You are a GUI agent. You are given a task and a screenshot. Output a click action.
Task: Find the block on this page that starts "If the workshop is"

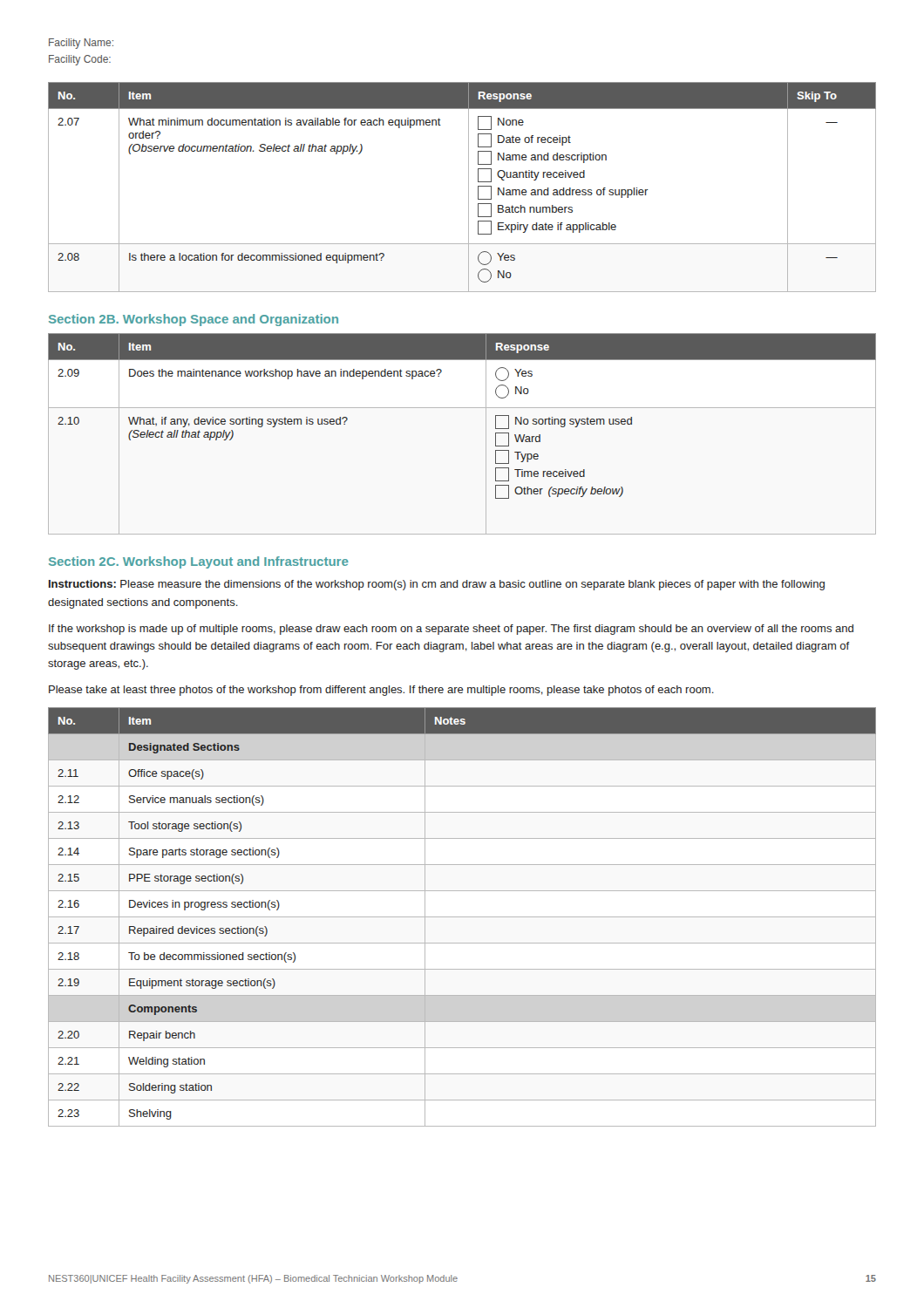click(x=451, y=646)
